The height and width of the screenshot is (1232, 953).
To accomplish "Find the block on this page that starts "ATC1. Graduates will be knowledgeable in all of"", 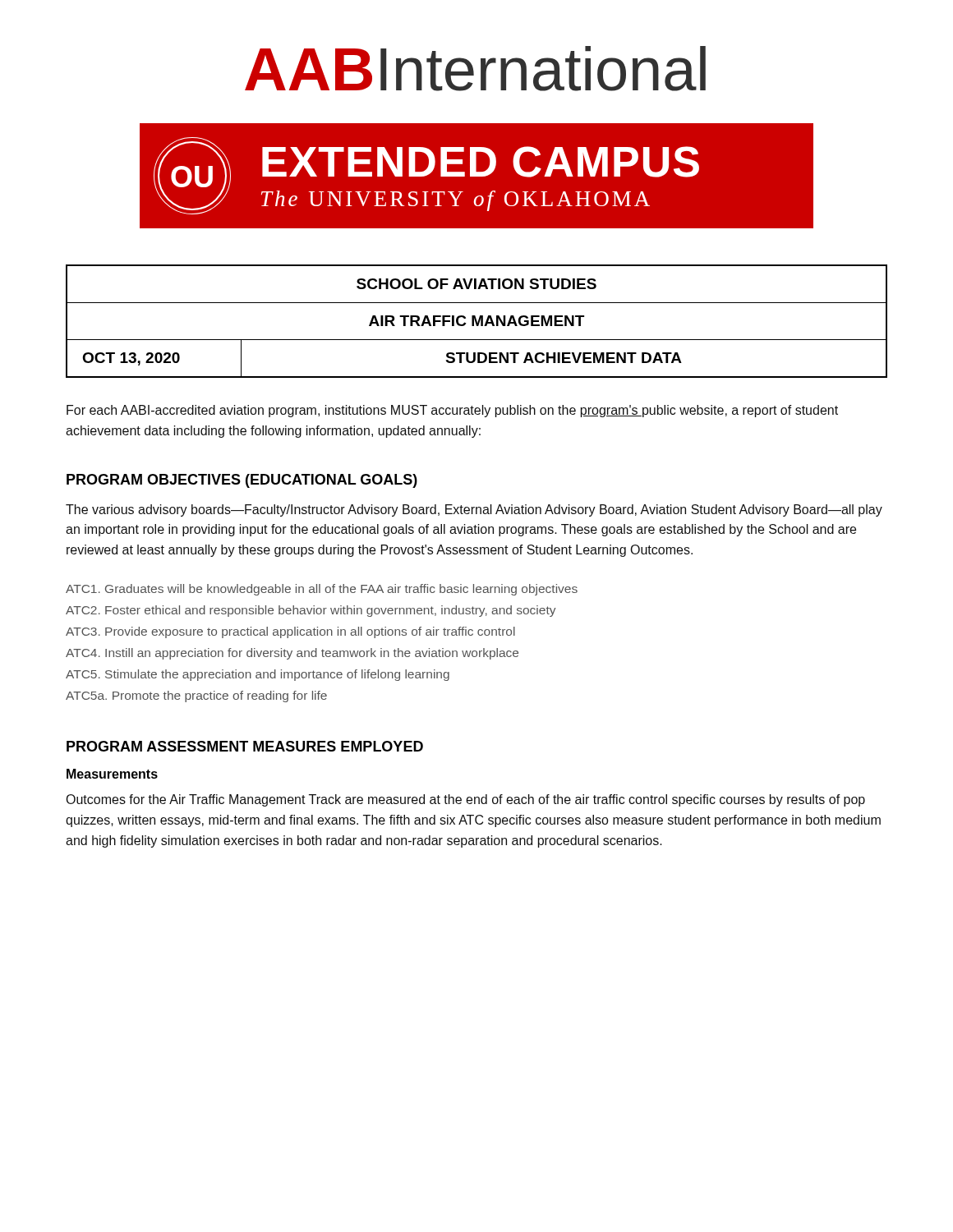I will 322,588.
